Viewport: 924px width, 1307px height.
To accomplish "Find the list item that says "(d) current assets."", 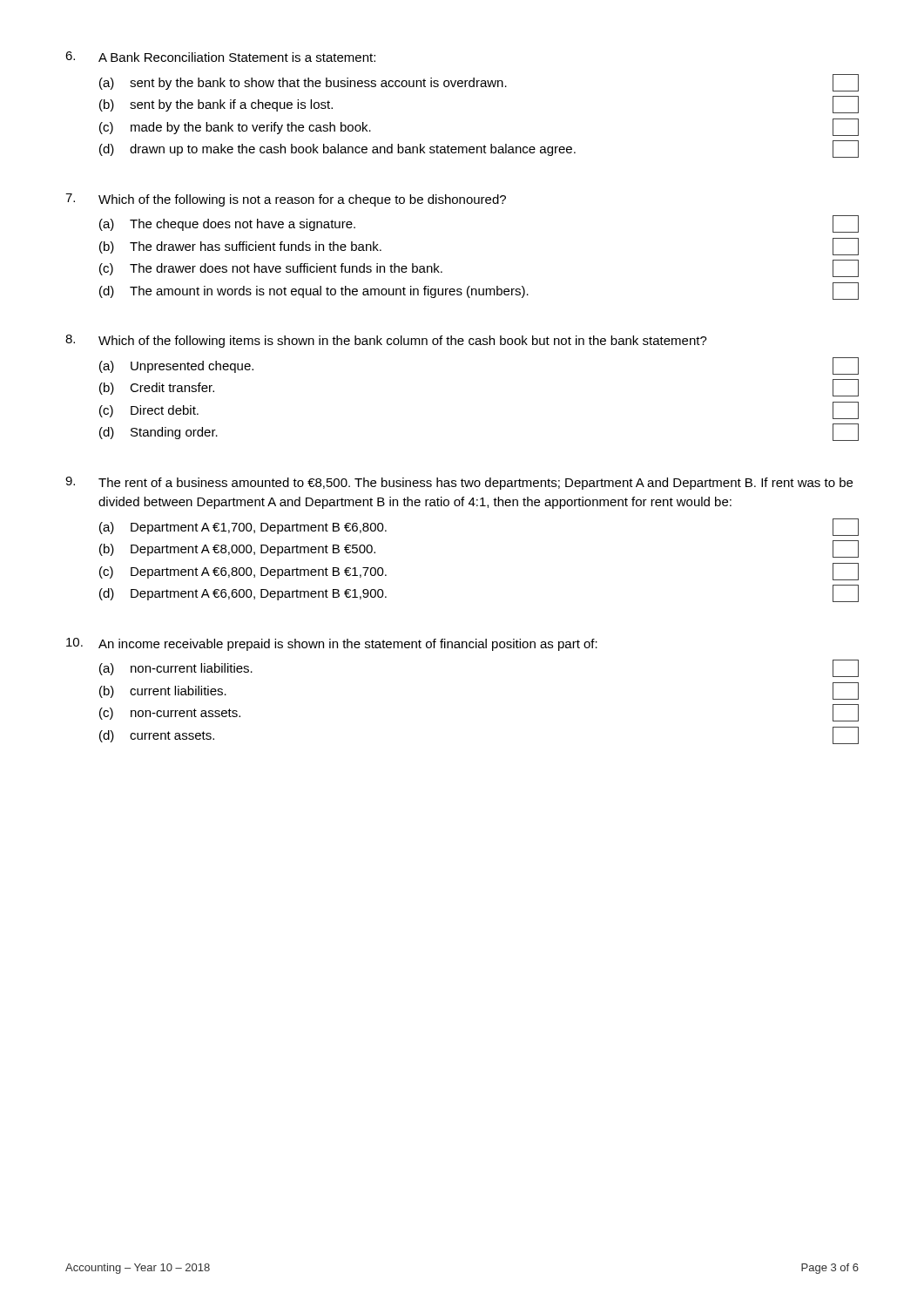I will pos(165,735).
